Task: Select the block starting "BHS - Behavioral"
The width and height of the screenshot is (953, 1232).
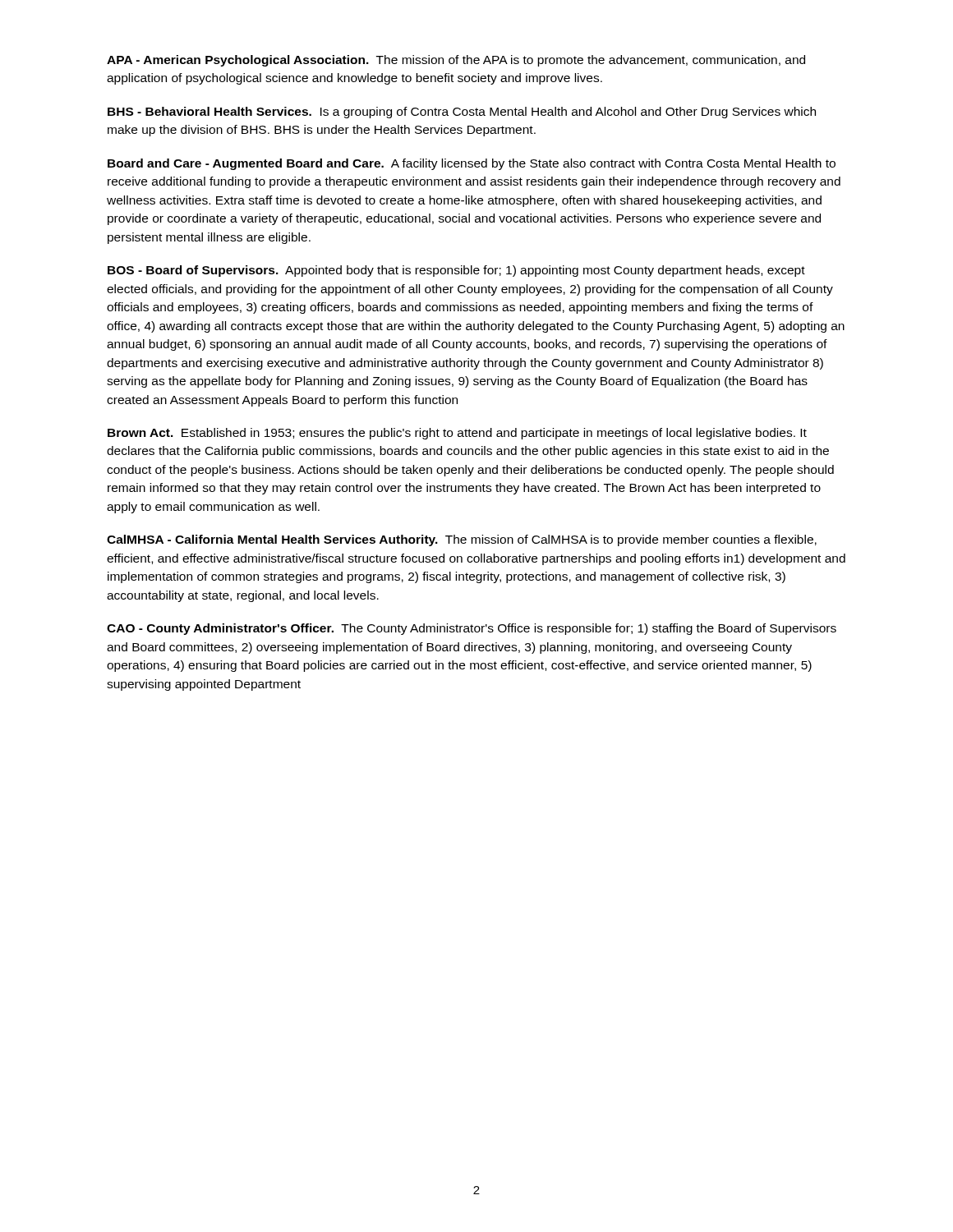Action: pyautogui.click(x=476, y=121)
